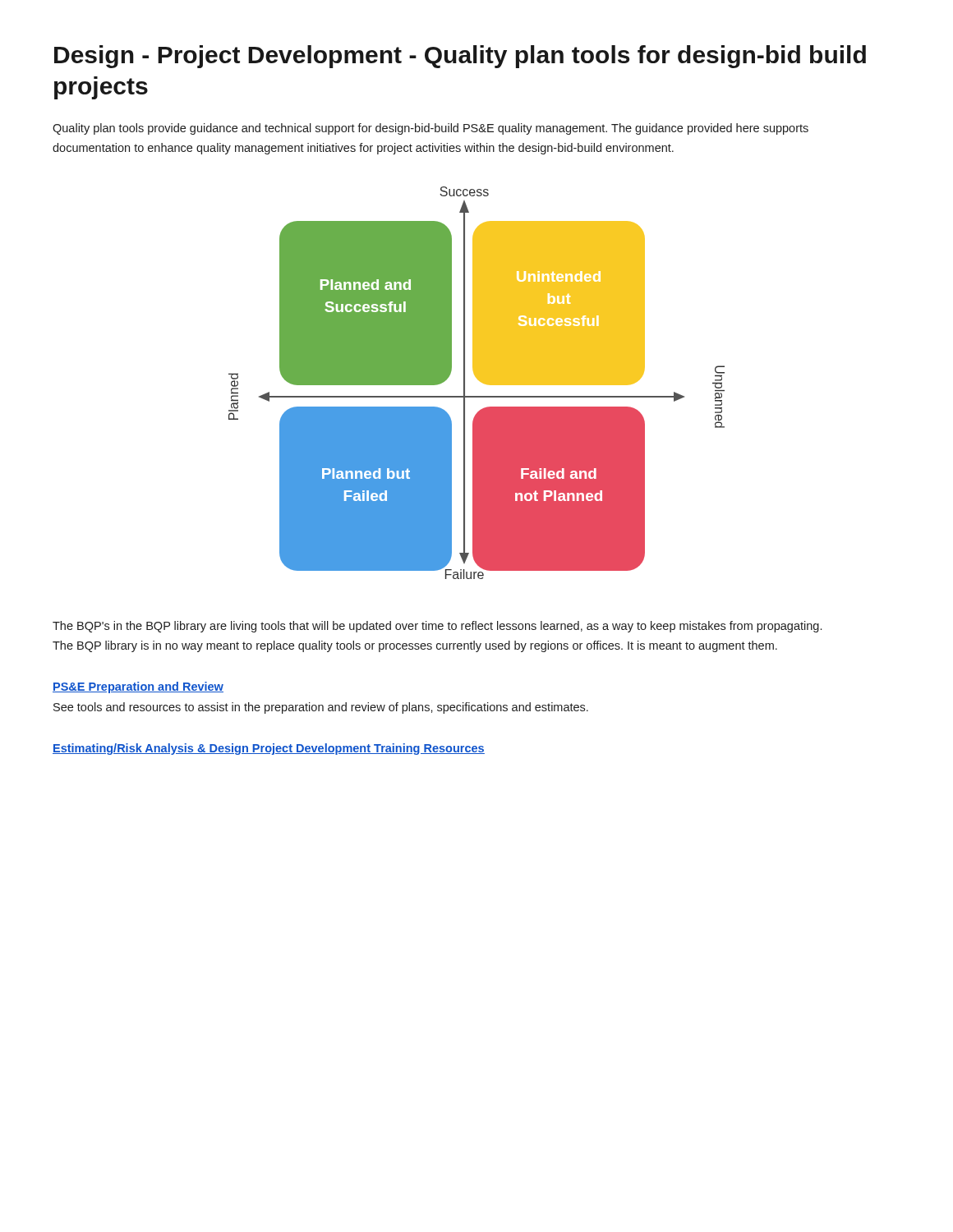Find the passage starting "Design - Project Development -"
Viewport: 953px width, 1232px height.
[460, 70]
